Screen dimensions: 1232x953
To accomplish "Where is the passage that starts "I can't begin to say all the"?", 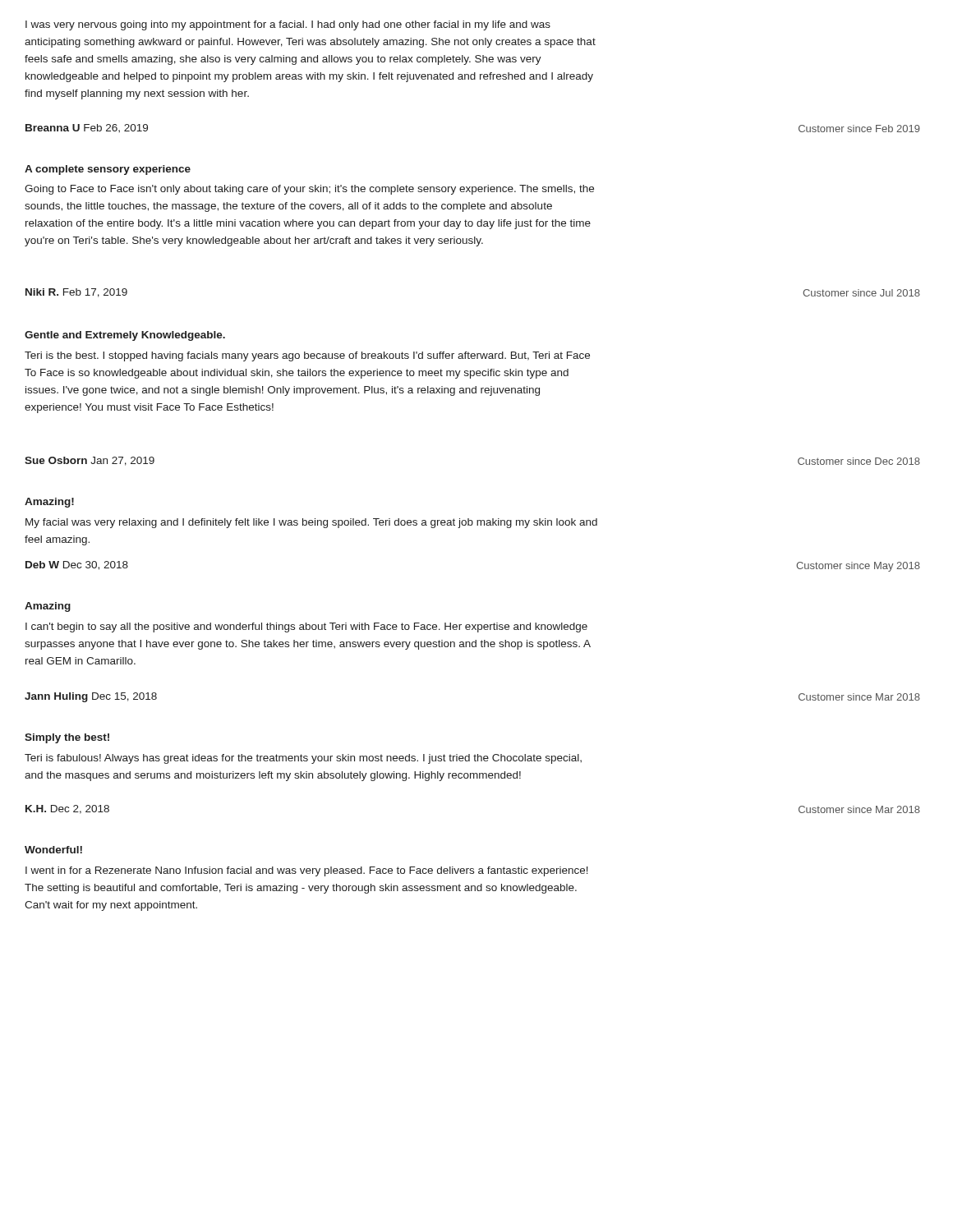I will click(312, 644).
